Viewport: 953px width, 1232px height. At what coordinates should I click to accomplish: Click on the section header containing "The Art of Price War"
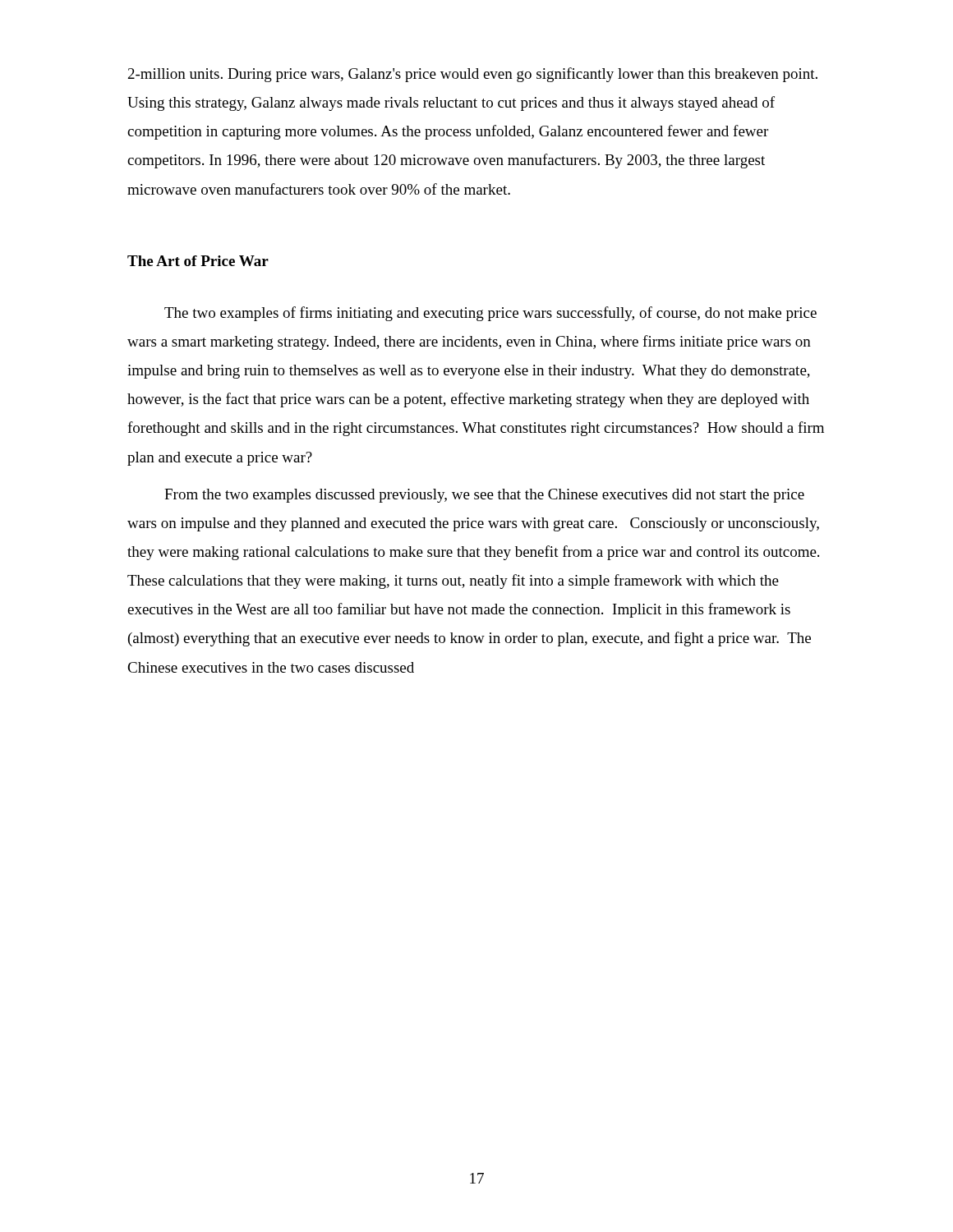click(x=198, y=261)
